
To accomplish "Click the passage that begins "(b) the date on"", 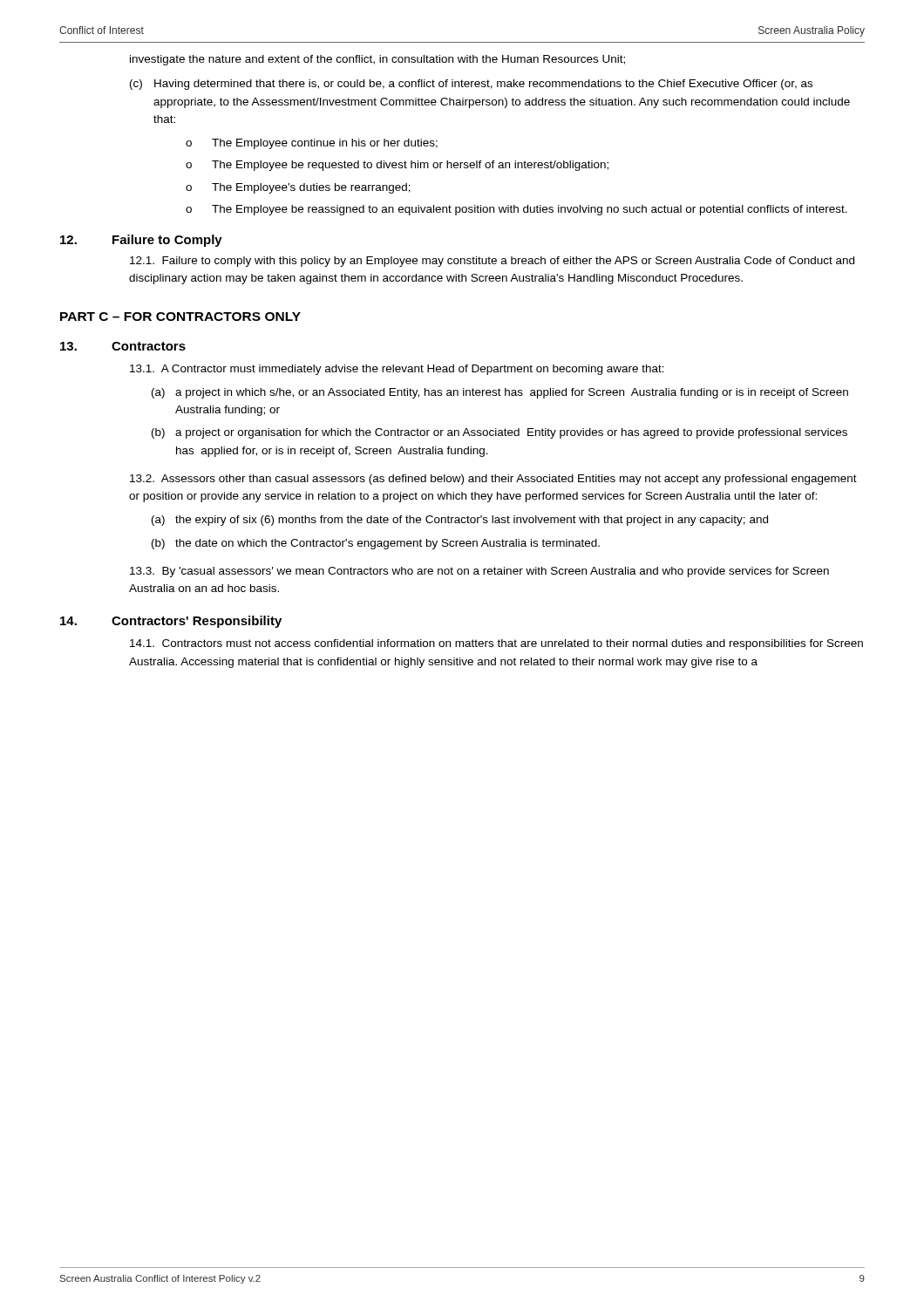I will click(508, 543).
